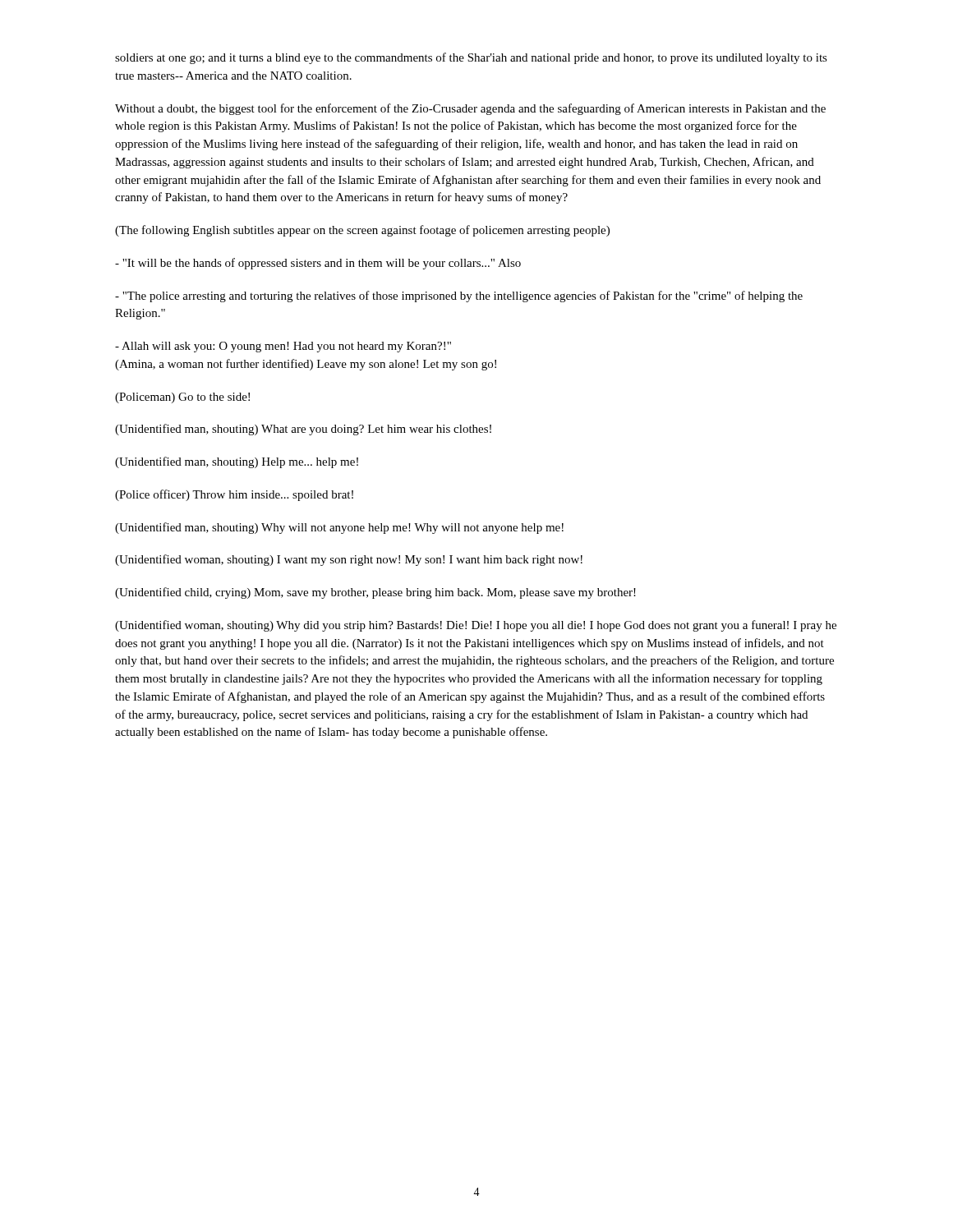Locate the text starting "(The following English"
This screenshot has width=953, height=1232.
[363, 230]
